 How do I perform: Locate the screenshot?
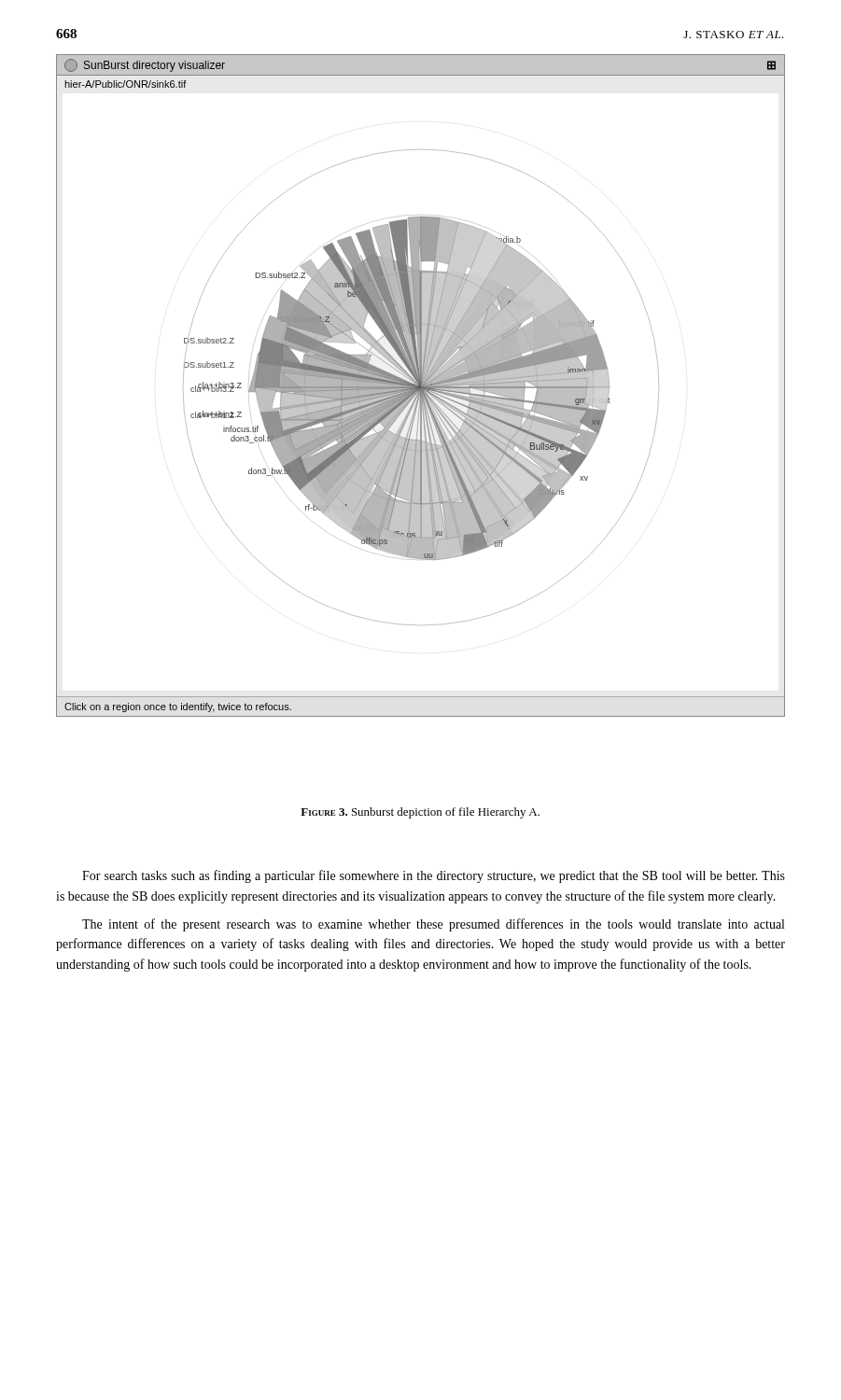point(420,385)
